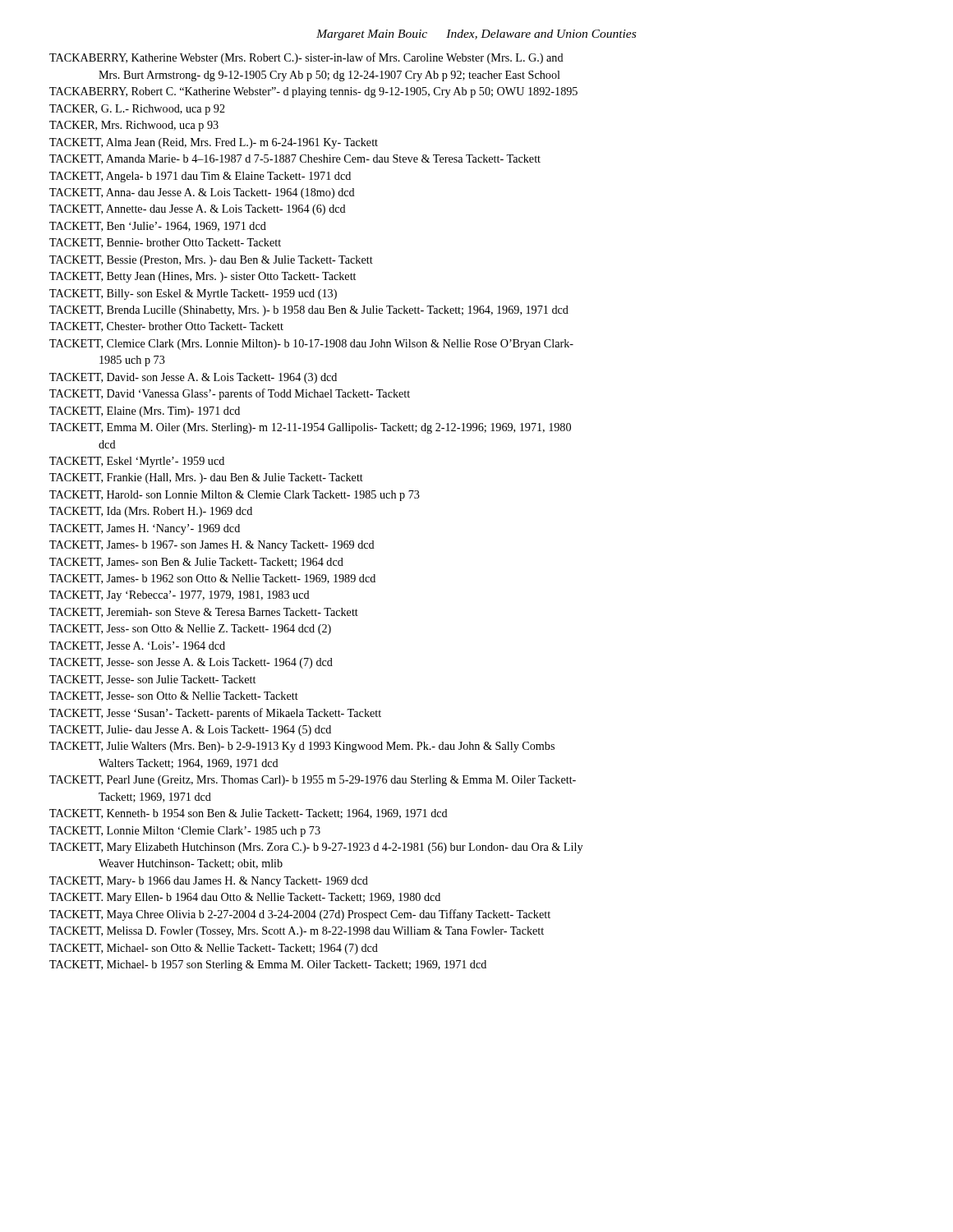Find the block on this page that starts "TACKETT, Billy- son Eskel & Myrtle"
This screenshot has height=1232, width=953.
click(193, 293)
